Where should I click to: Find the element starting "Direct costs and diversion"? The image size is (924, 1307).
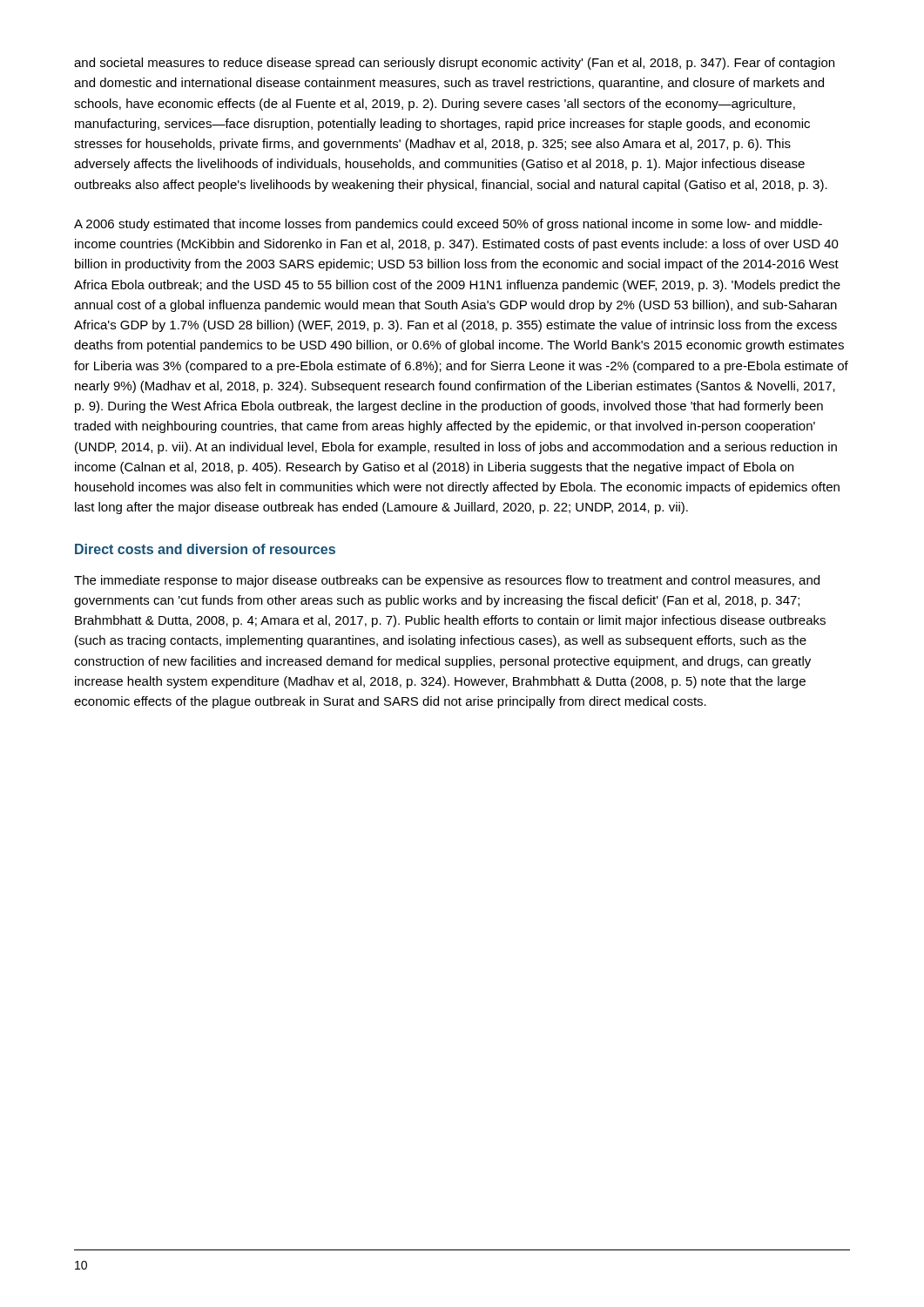click(205, 549)
